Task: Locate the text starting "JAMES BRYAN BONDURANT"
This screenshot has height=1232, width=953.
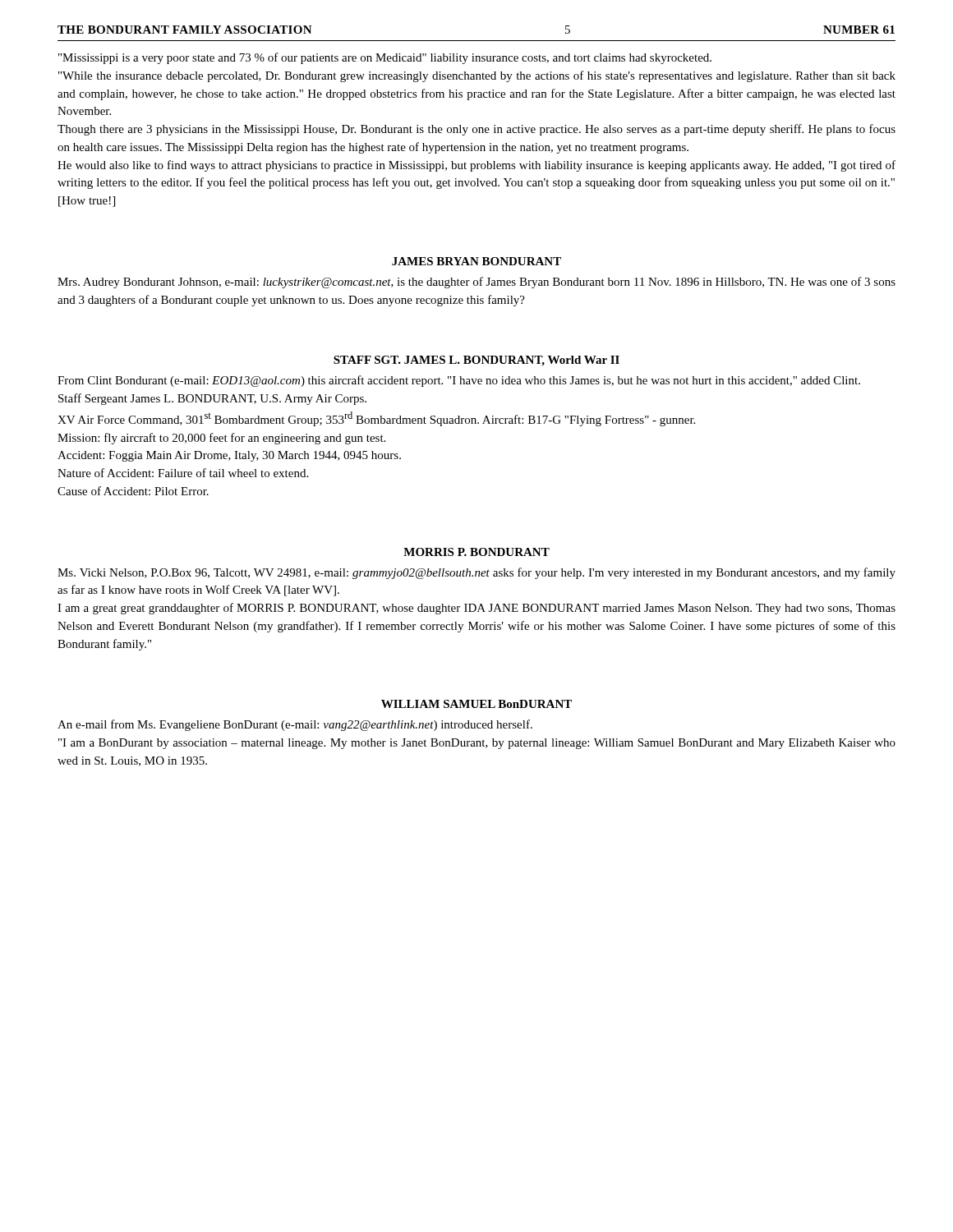Action: tap(476, 261)
